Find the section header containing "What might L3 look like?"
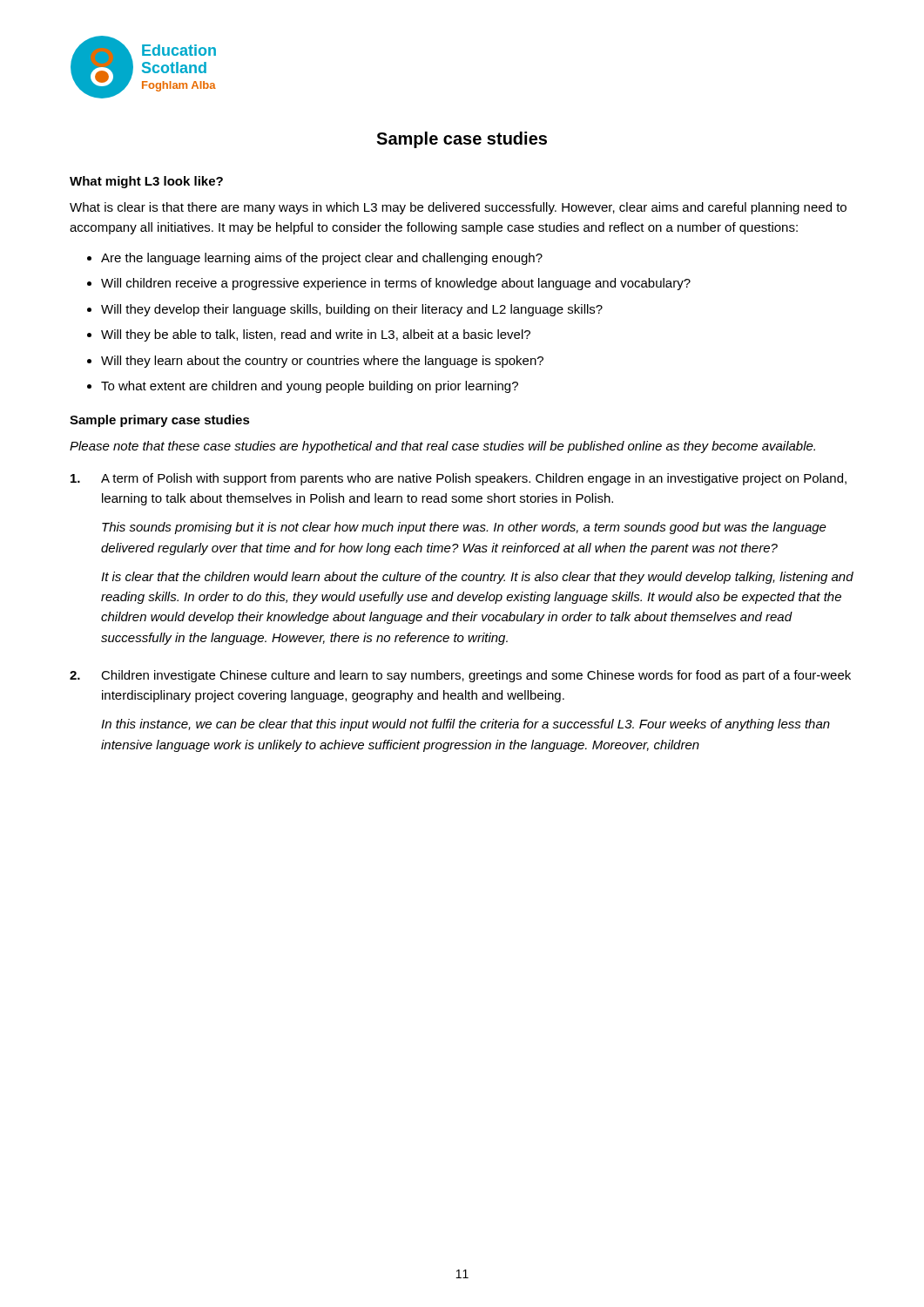 147,181
